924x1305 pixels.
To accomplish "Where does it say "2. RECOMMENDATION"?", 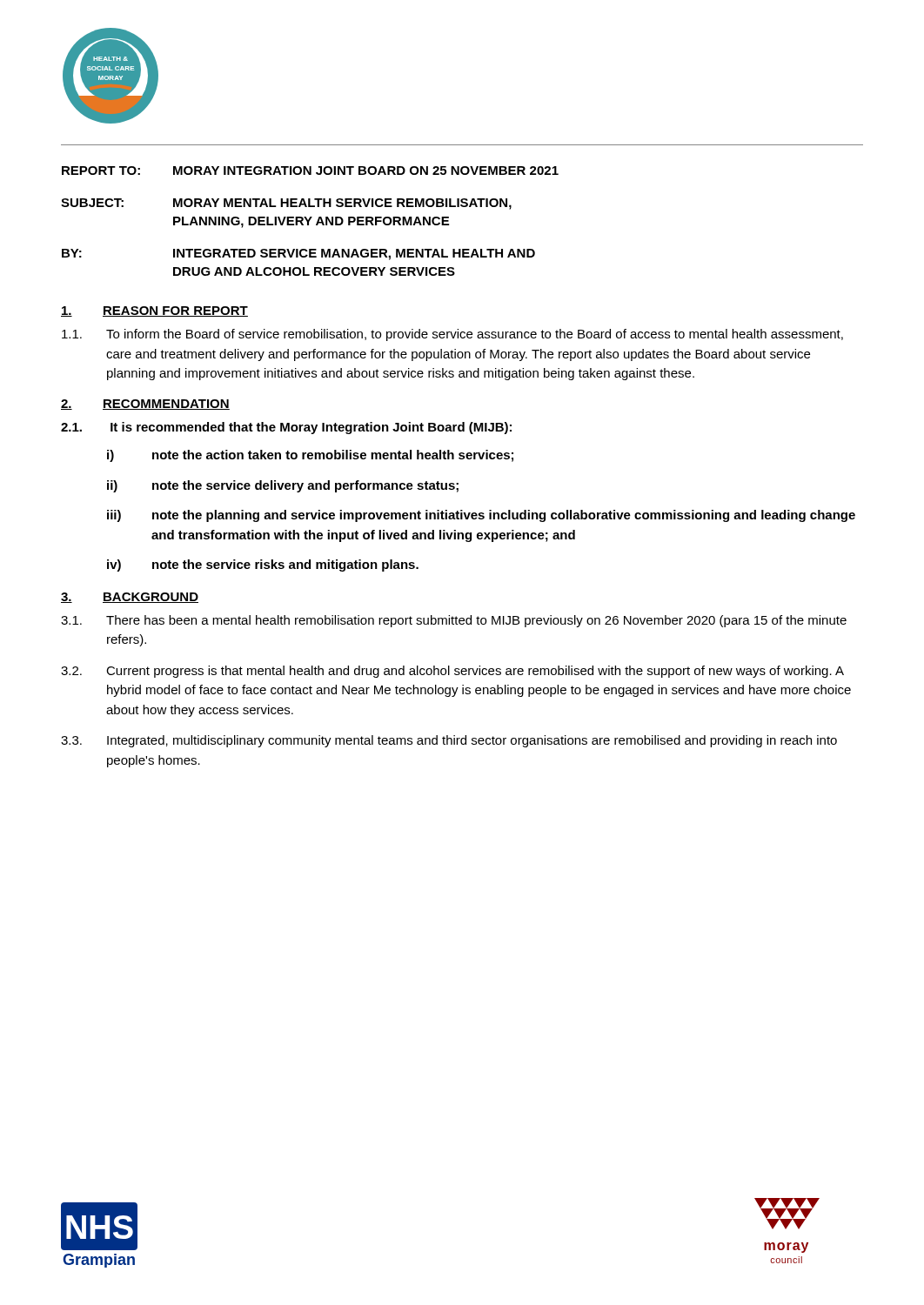I will (145, 403).
